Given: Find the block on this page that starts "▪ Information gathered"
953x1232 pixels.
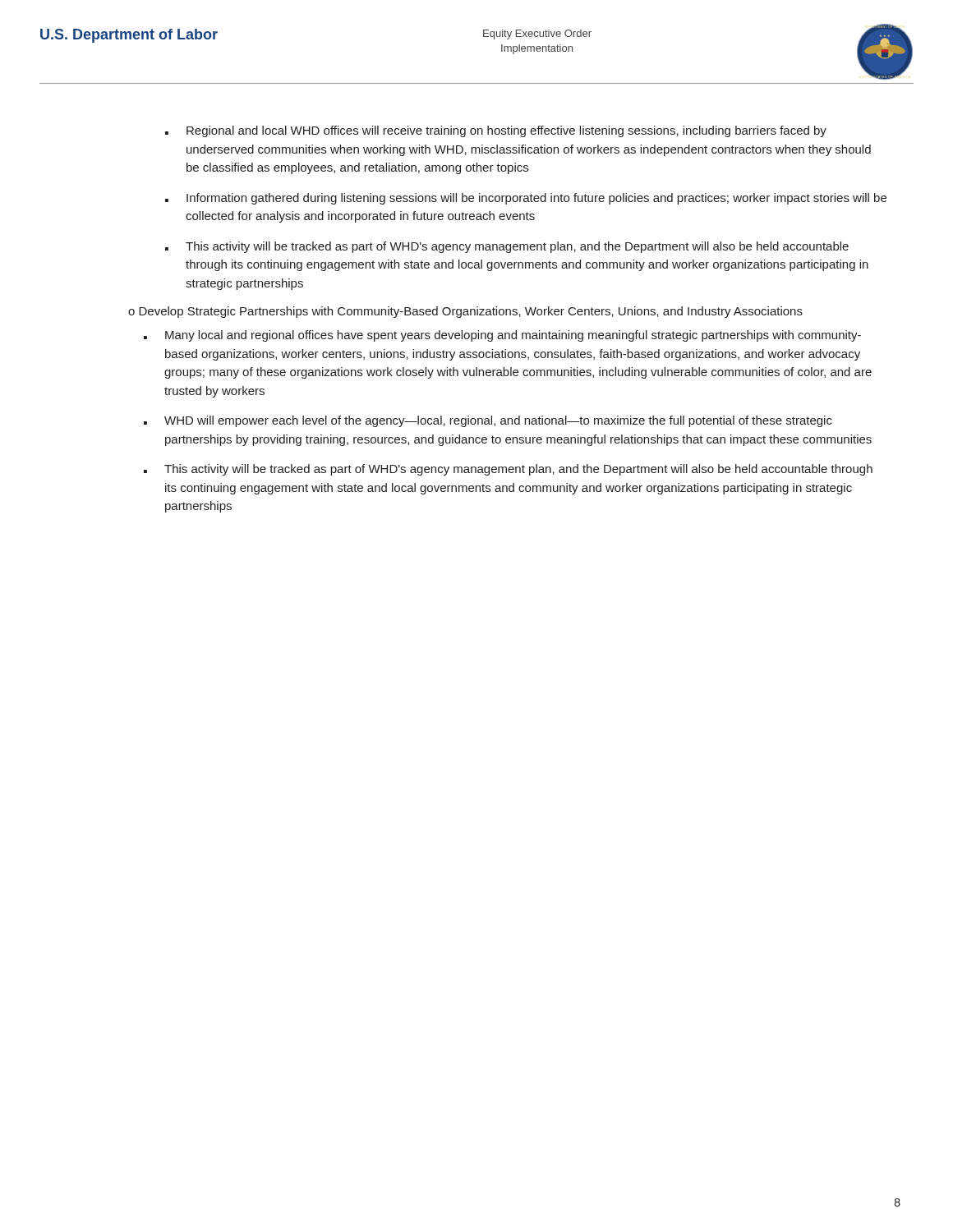Looking at the screenshot, I should pos(526,207).
